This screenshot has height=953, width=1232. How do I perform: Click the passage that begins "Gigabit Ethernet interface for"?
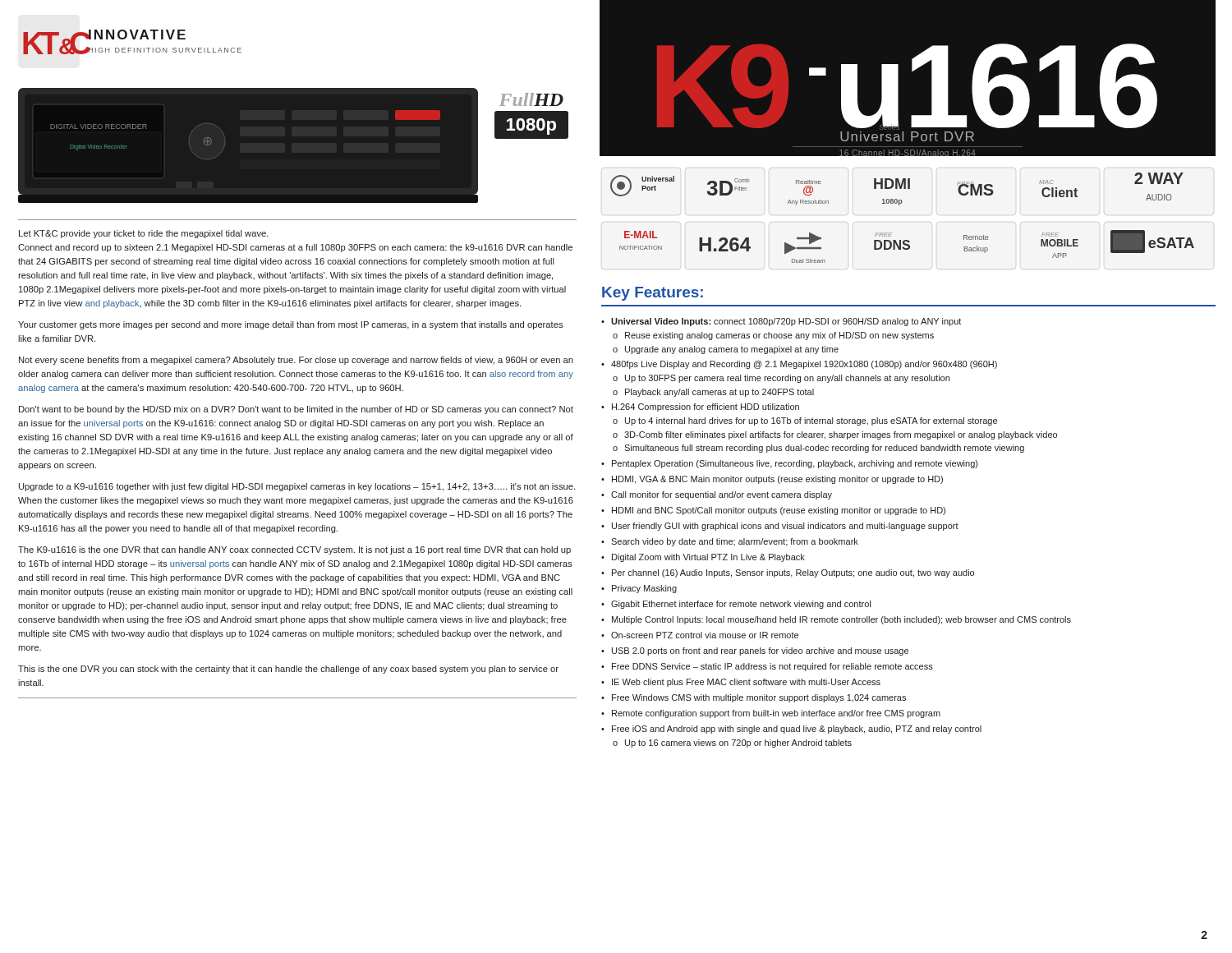[741, 604]
